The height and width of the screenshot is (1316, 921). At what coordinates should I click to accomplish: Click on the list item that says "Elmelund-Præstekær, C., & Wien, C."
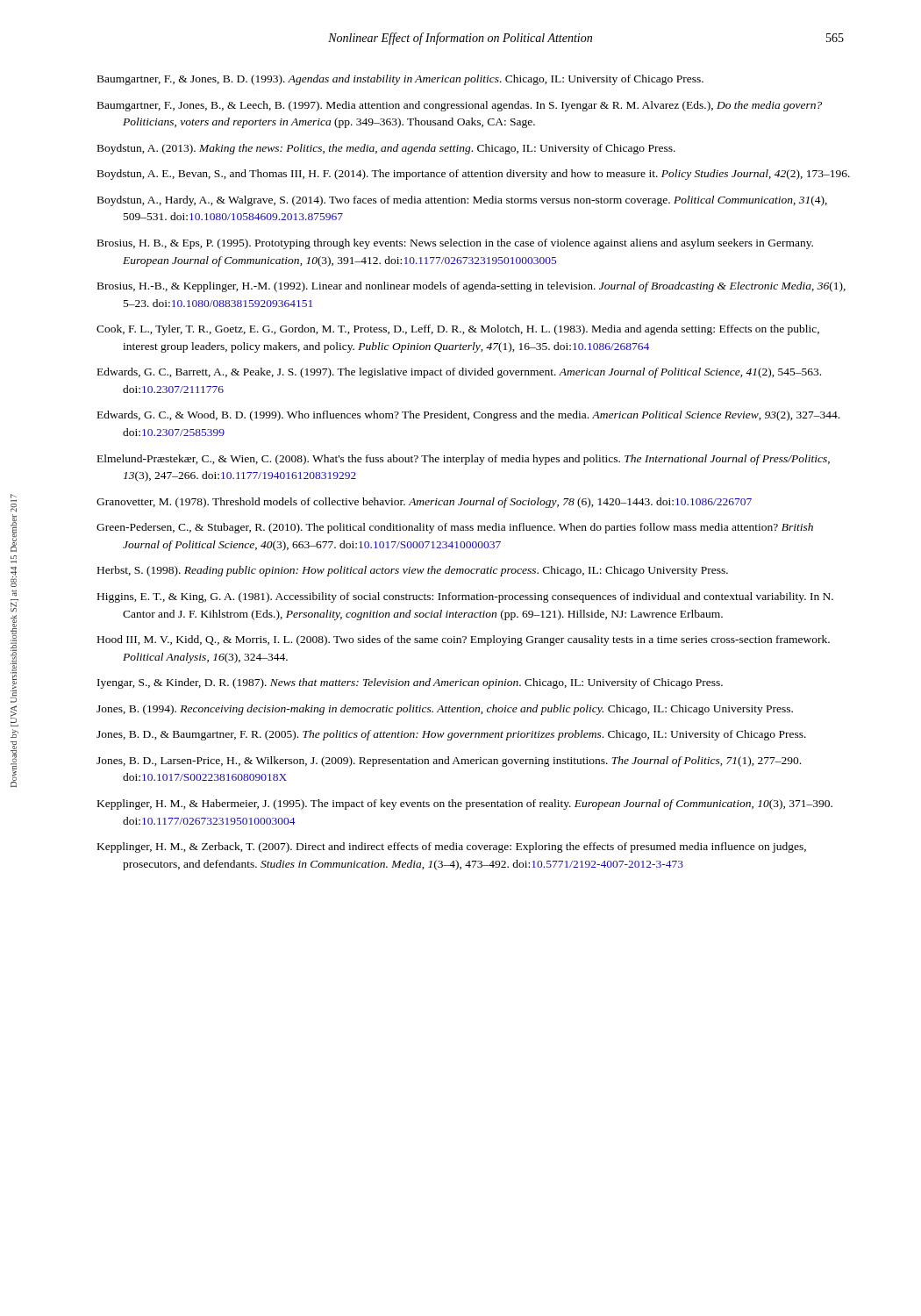[463, 467]
